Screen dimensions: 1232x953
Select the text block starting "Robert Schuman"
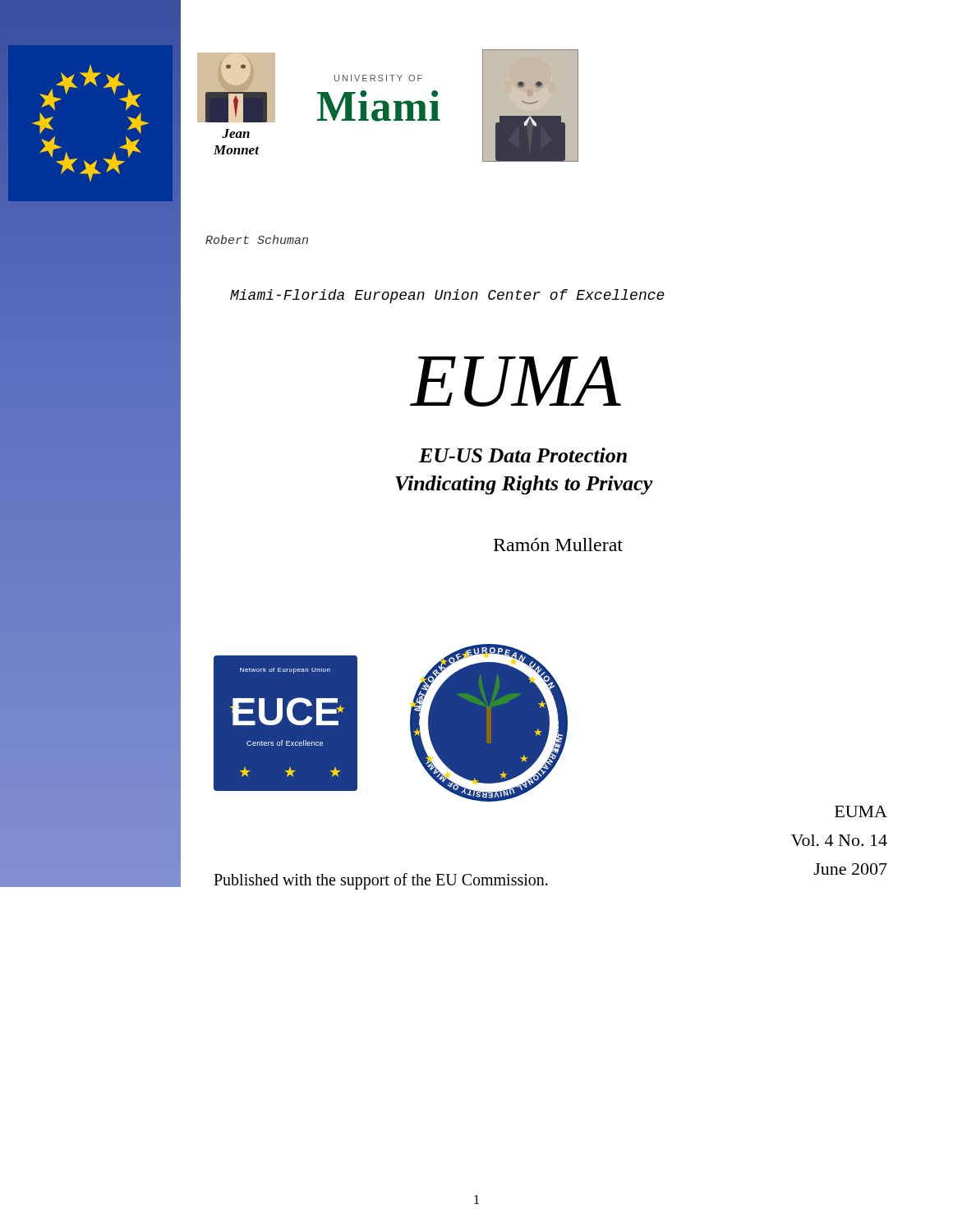click(257, 241)
